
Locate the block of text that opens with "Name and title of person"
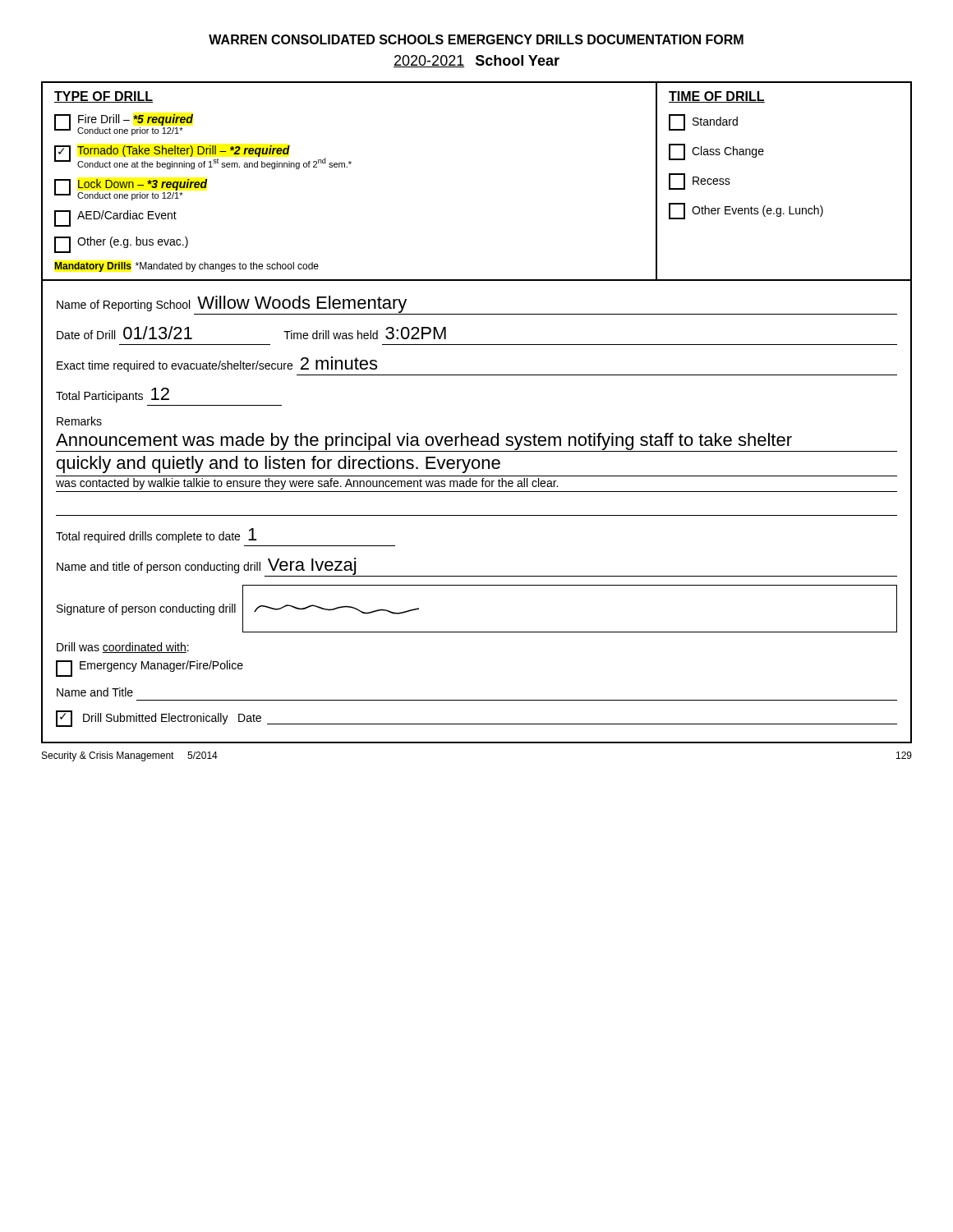point(476,565)
